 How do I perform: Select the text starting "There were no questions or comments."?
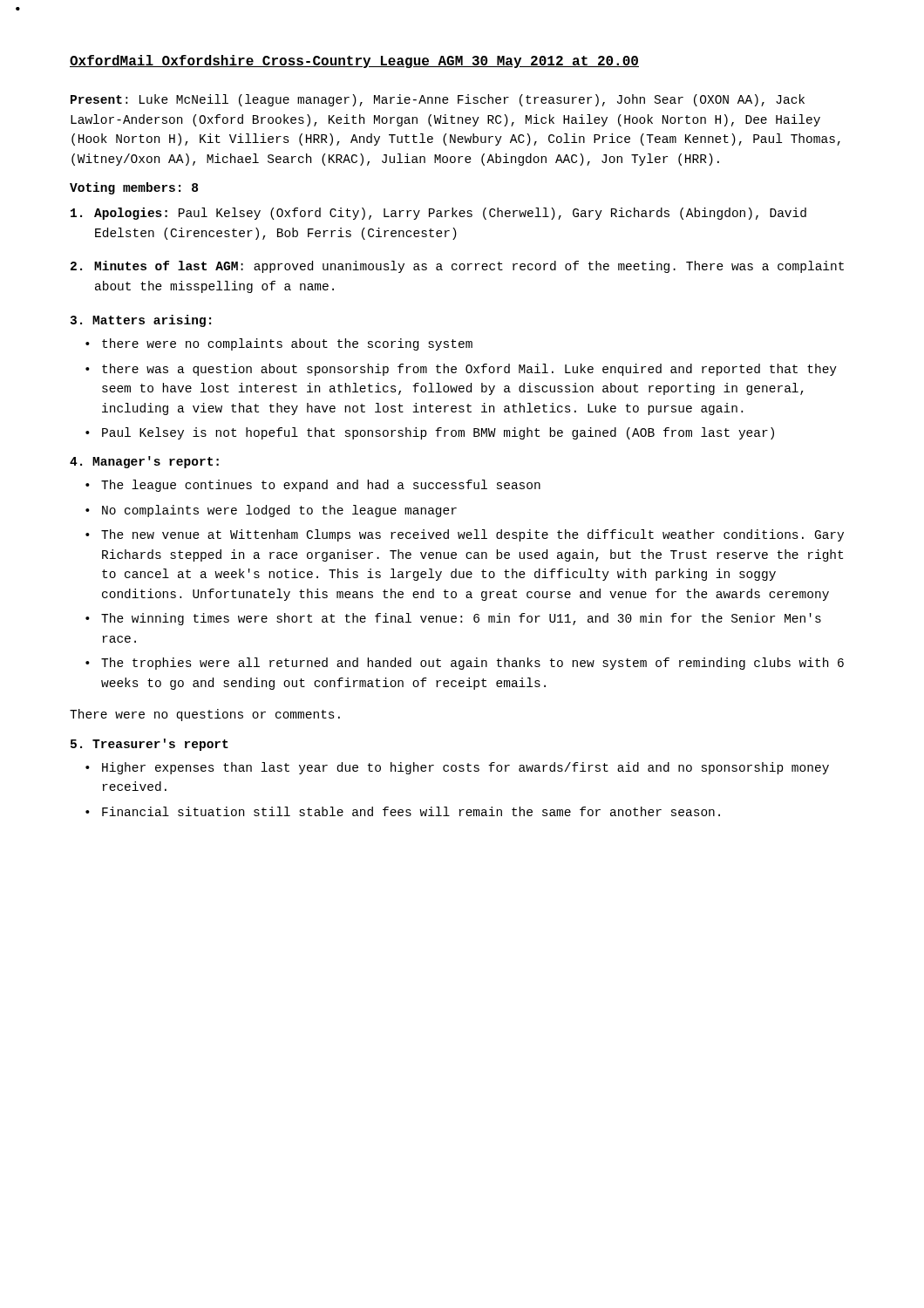206,715
